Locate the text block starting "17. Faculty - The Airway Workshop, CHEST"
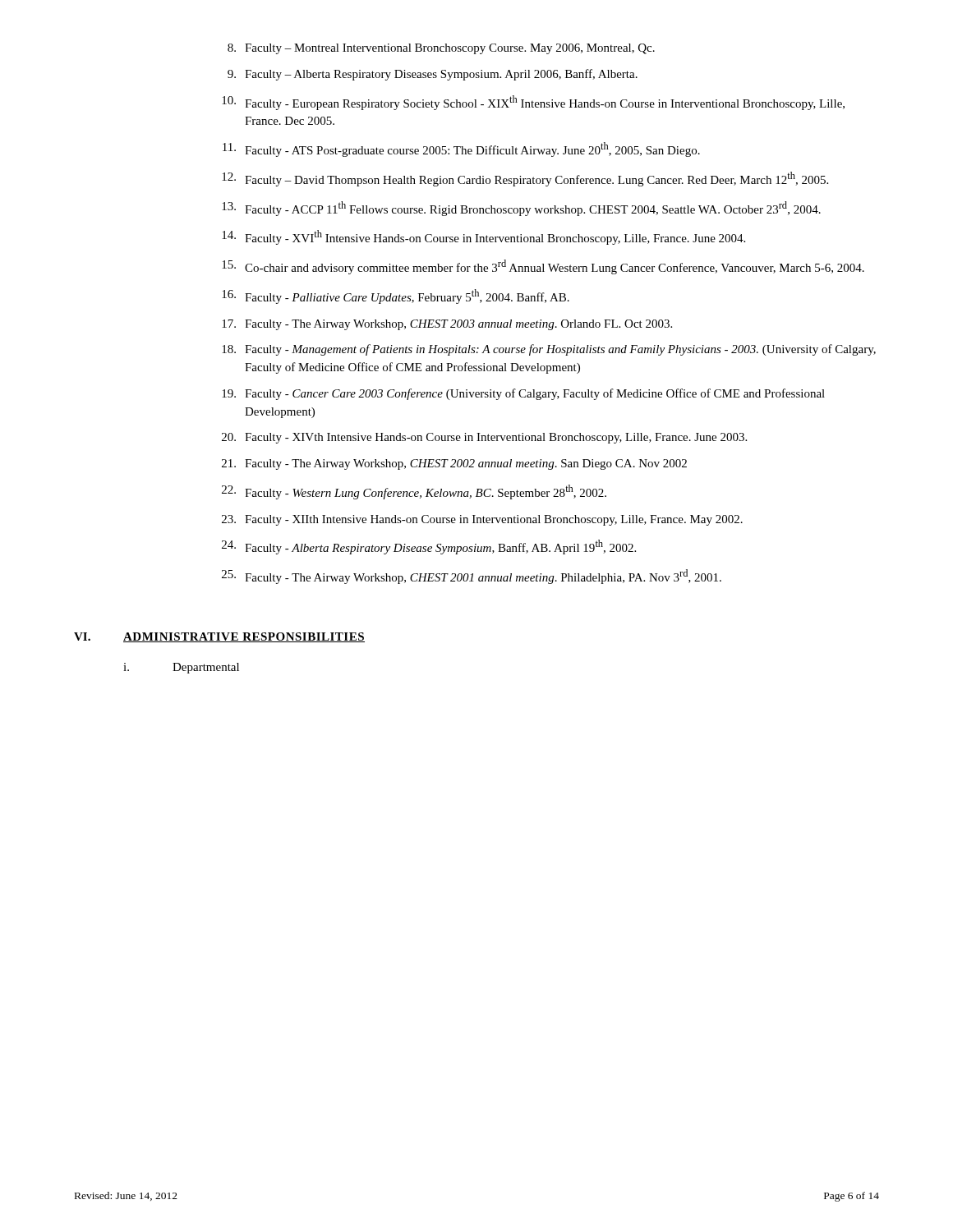953x1232 pixels. pyautogui.click(x=542, y=324)
